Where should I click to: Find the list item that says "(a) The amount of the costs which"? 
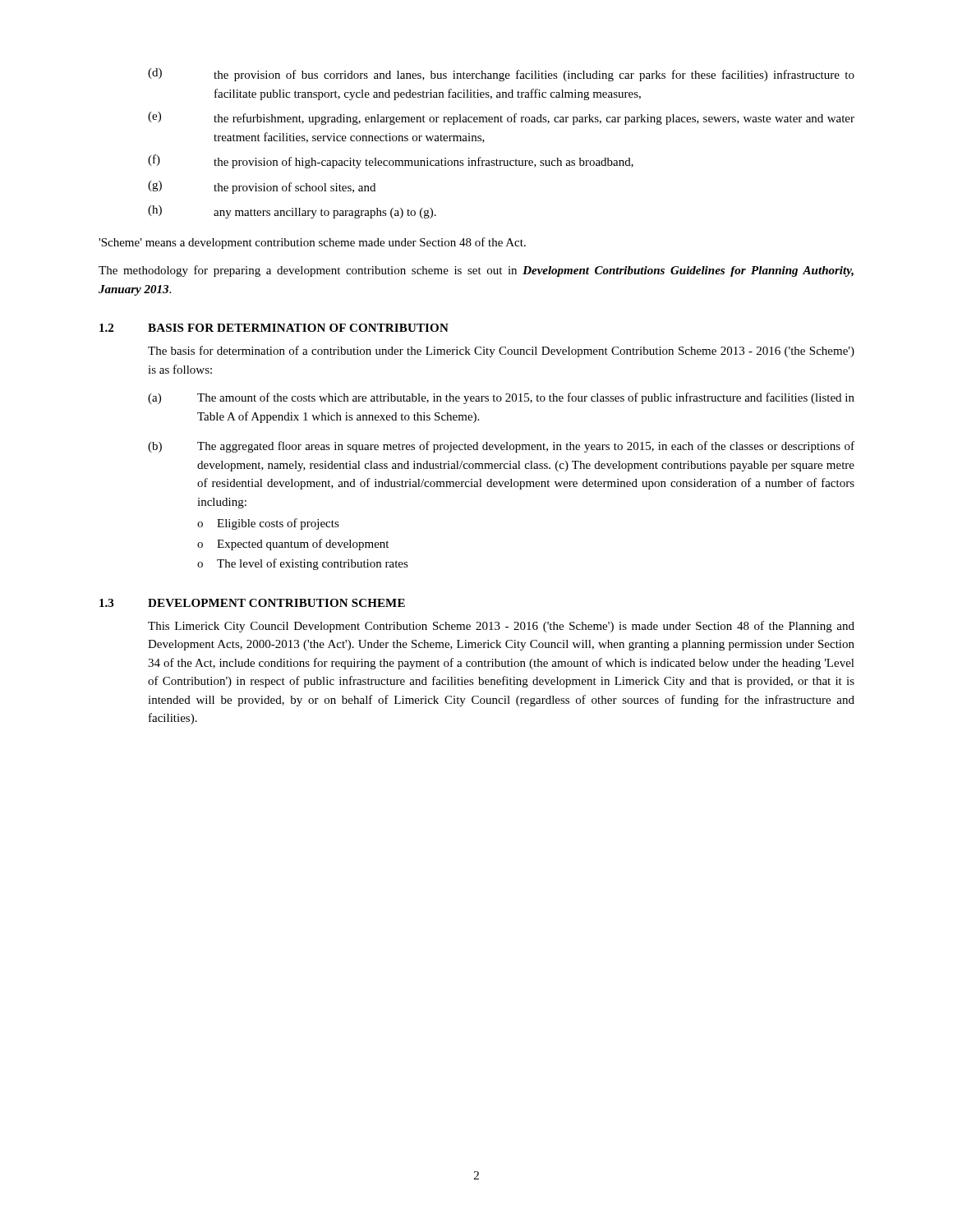[501, 407]
